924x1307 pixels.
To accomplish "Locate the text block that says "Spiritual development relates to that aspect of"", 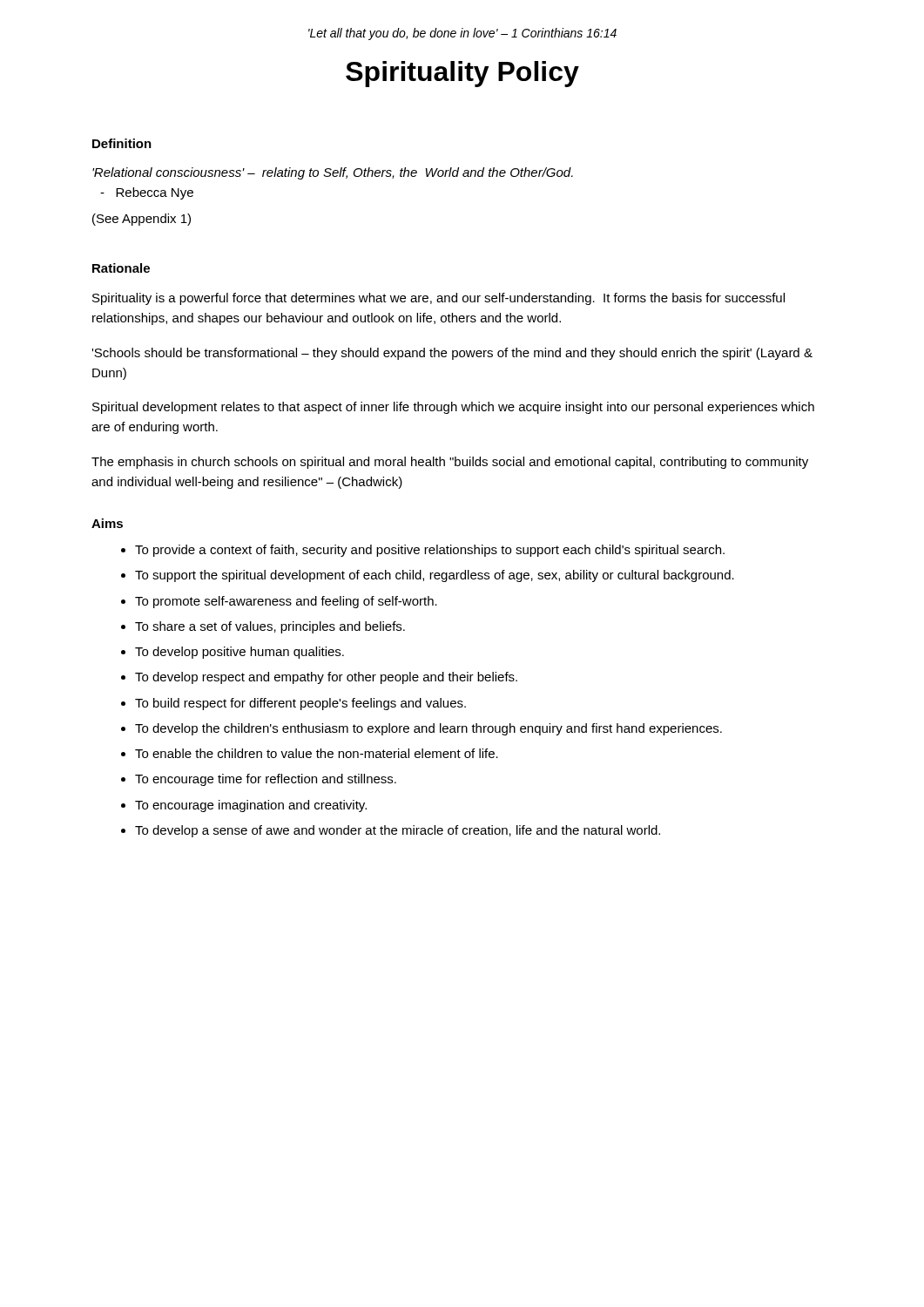I will pyautogui.click(x=453, y=417).
